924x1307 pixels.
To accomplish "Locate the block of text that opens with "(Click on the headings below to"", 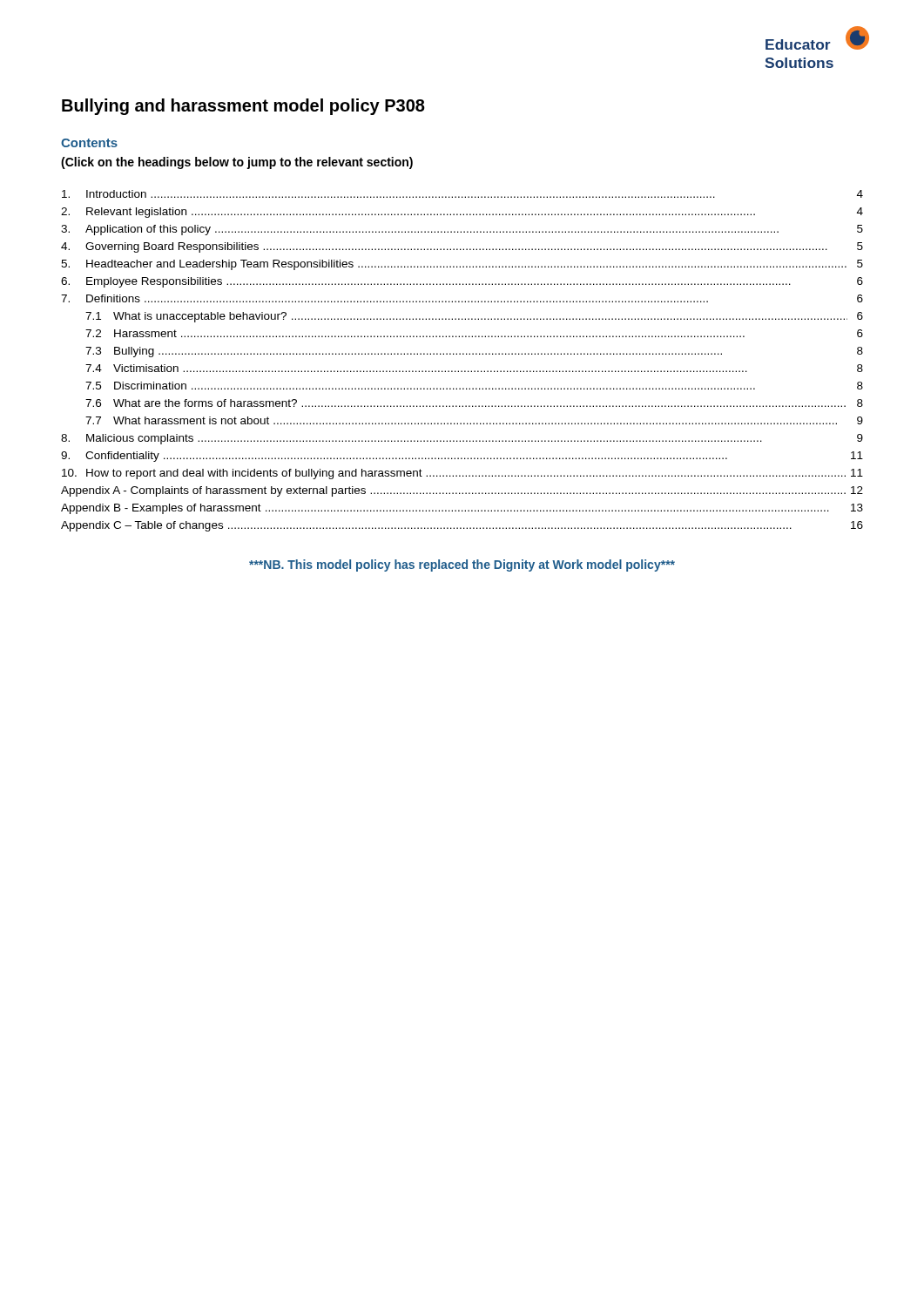I will [x=237, y=162].
